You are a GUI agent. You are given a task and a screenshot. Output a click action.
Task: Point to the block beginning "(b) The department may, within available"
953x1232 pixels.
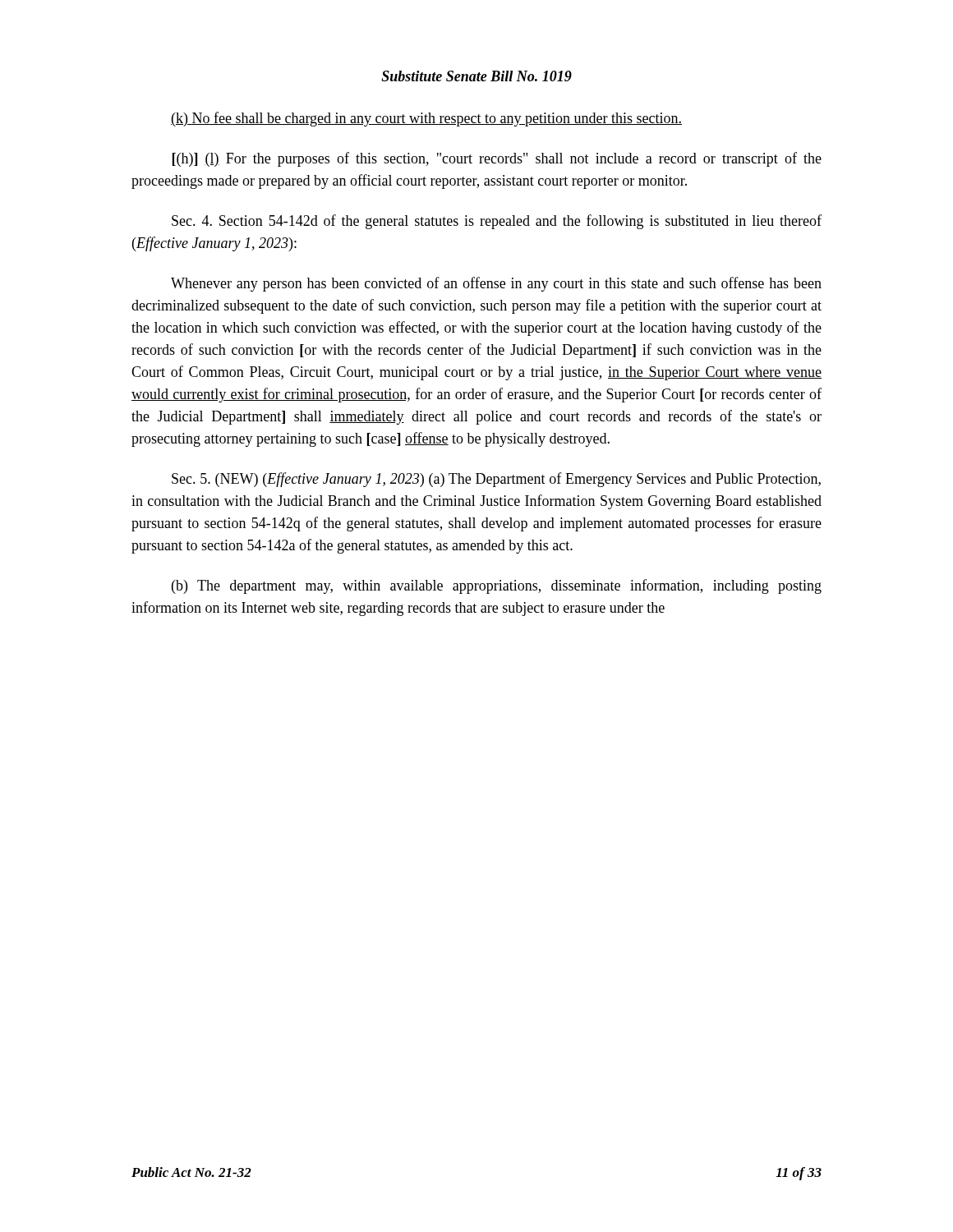tap(476, 597)
